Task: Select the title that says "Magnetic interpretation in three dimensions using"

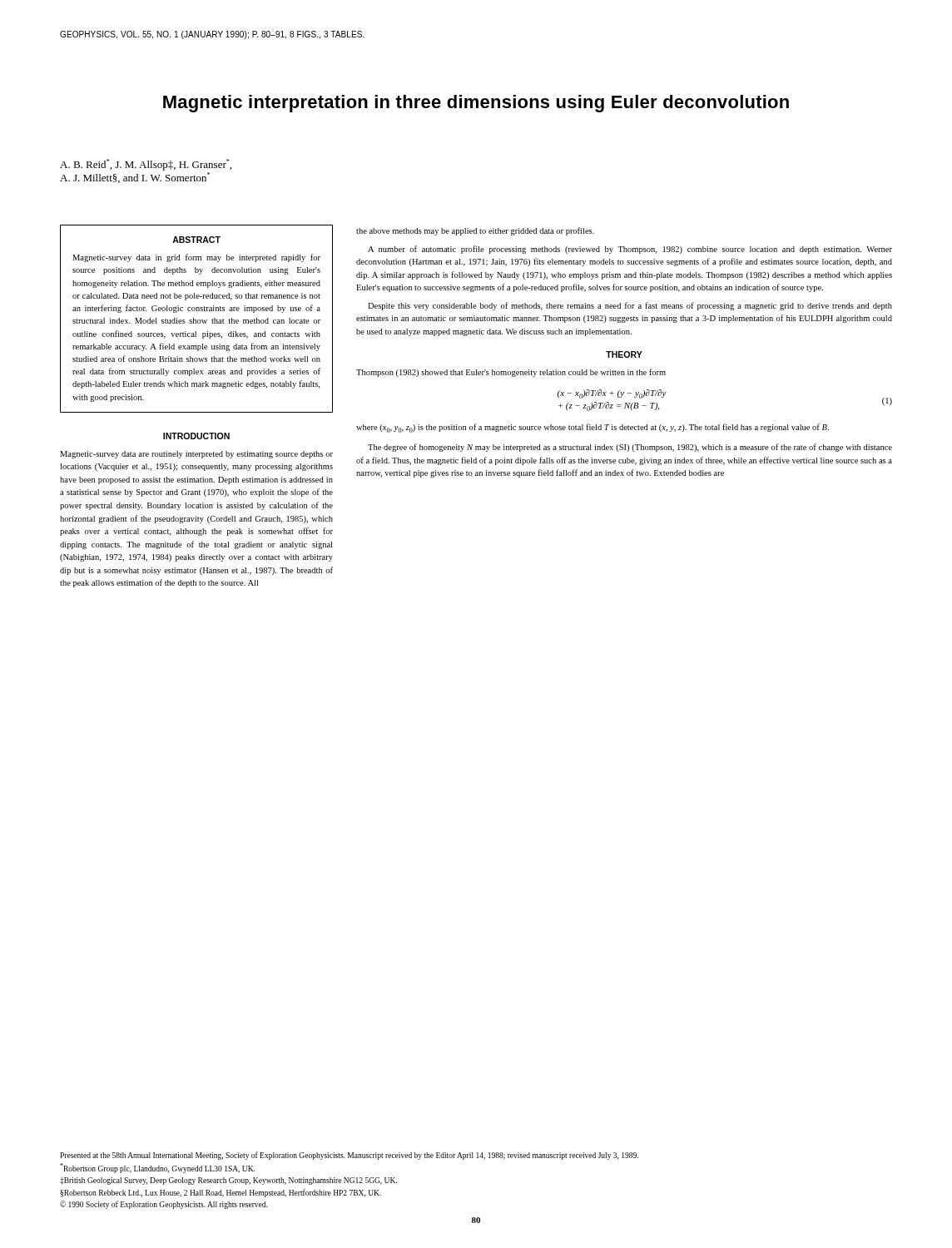Action: click(x=476, y=102)
